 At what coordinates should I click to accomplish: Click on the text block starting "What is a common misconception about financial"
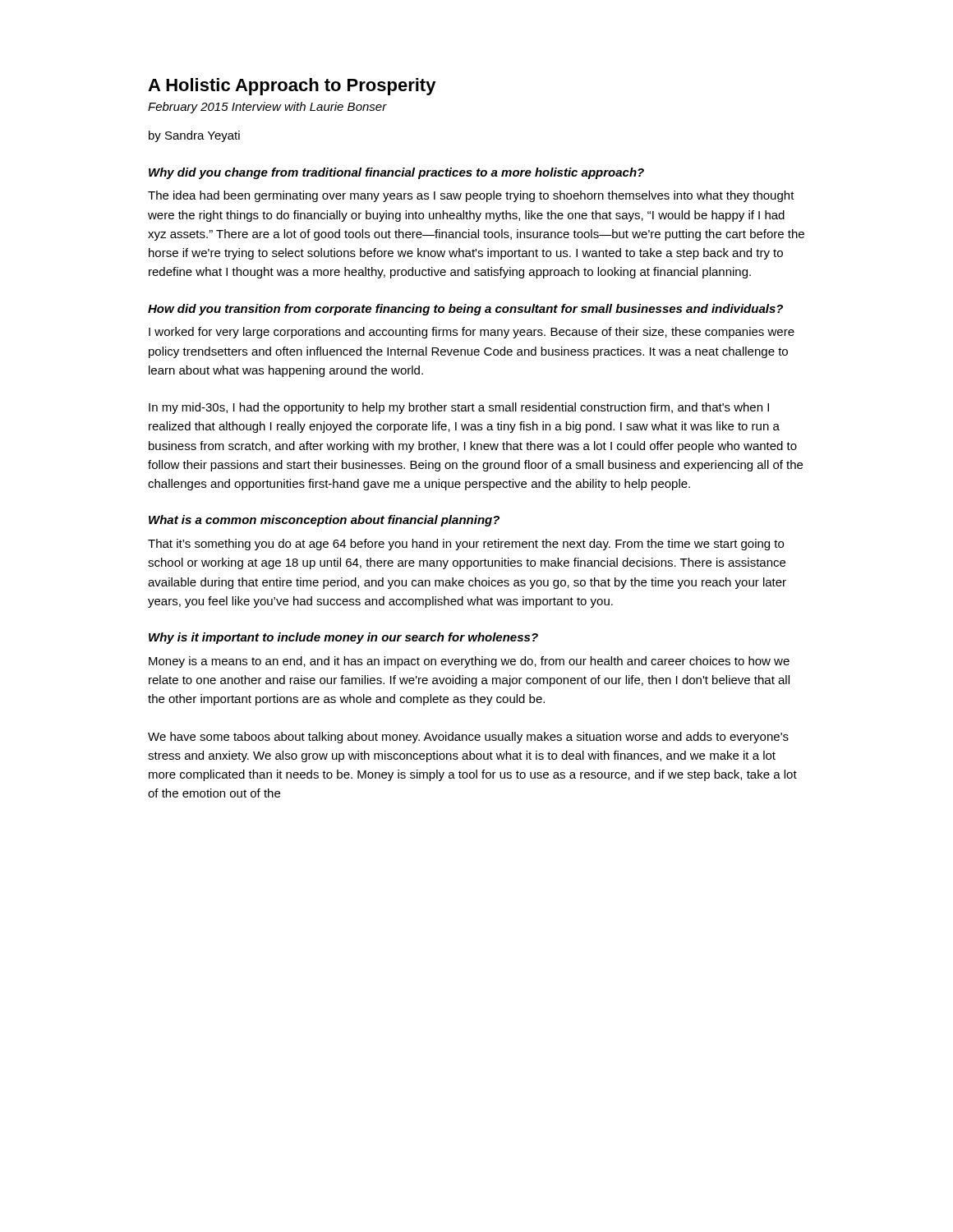pyautogui.click(x=476, y=520)
